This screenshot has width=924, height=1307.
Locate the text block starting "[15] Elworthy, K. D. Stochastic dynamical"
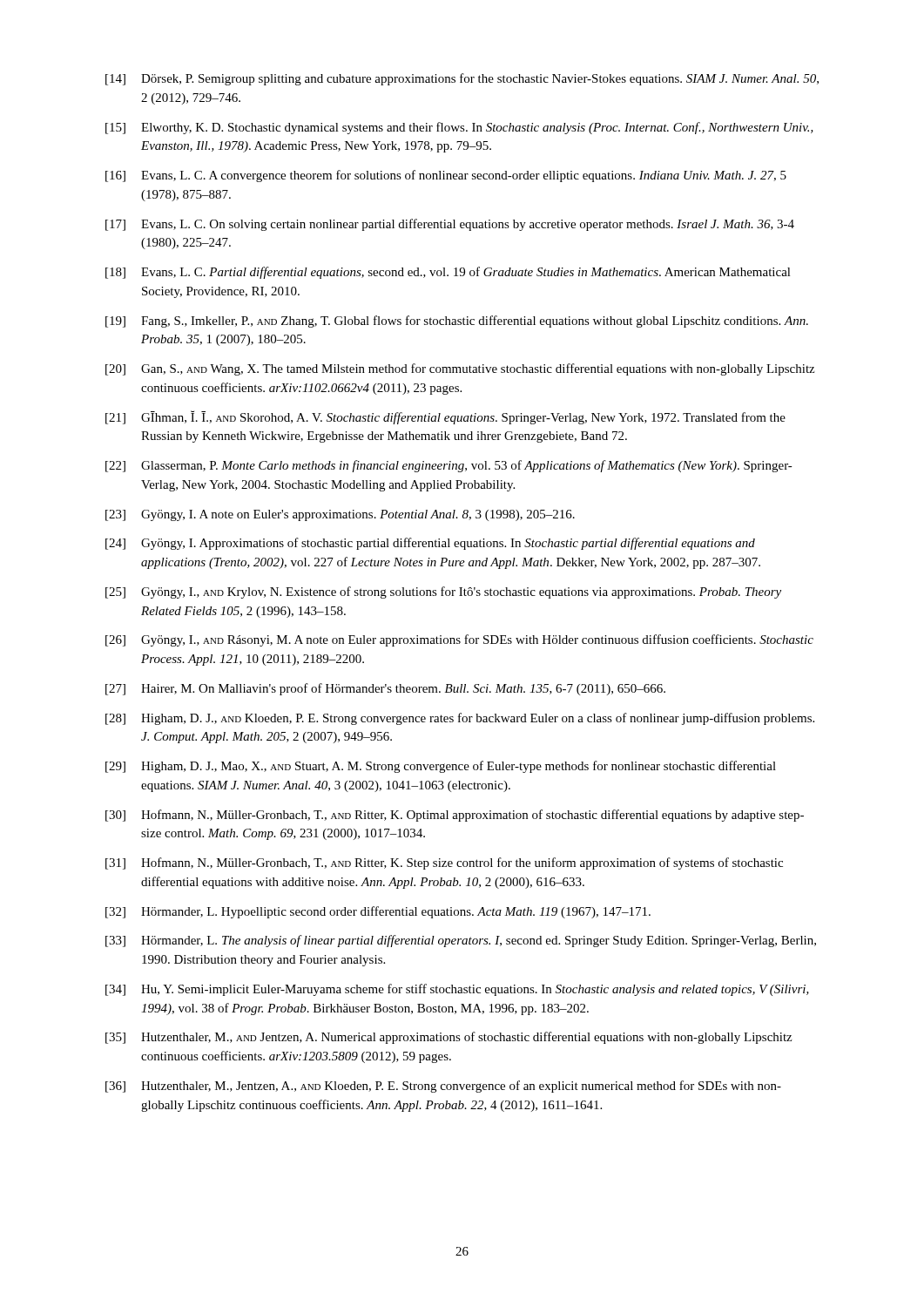point(462,137)
